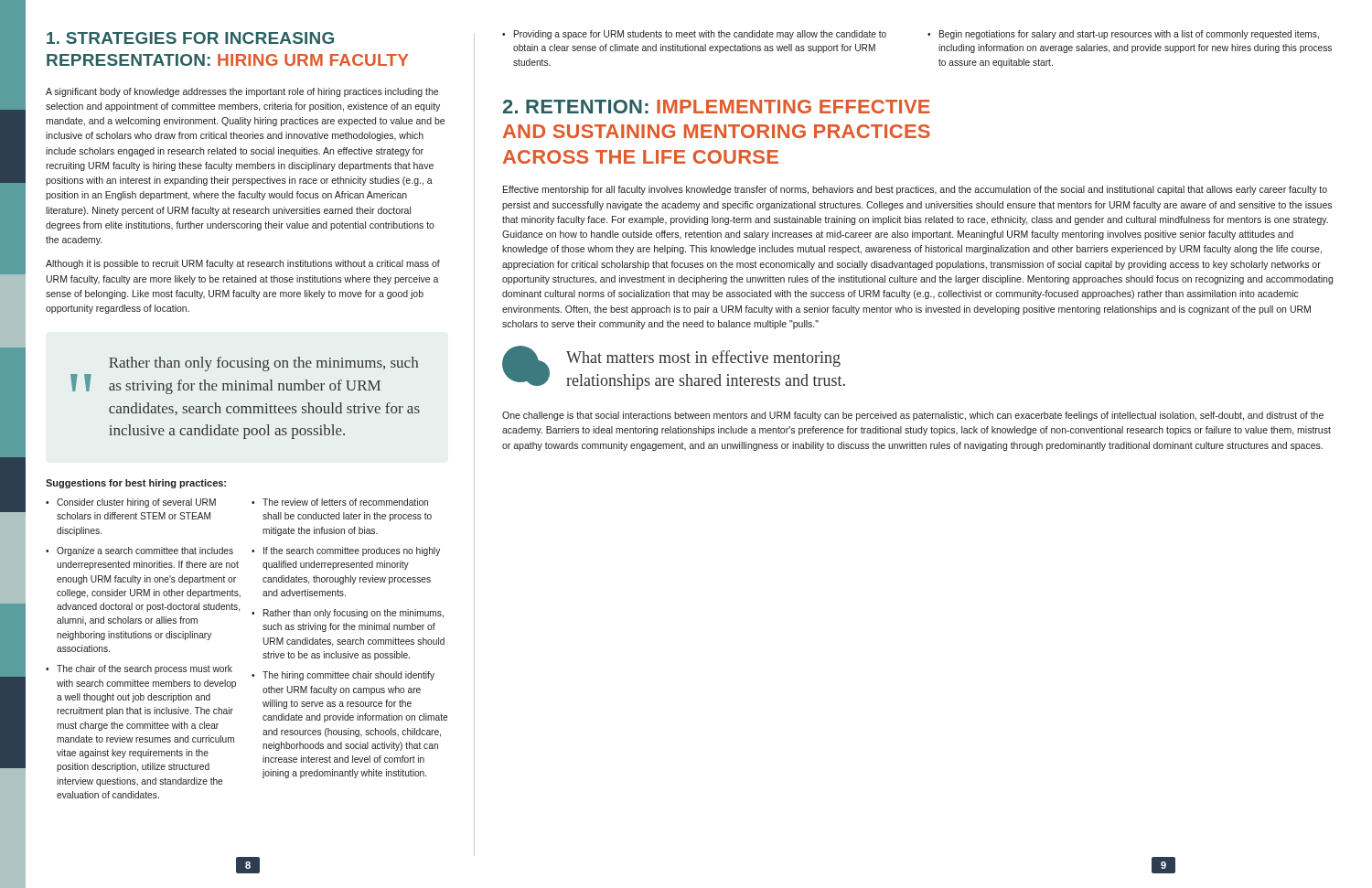
Task: Point to the text starting "If the search"
Action: [x=350, y=572]
